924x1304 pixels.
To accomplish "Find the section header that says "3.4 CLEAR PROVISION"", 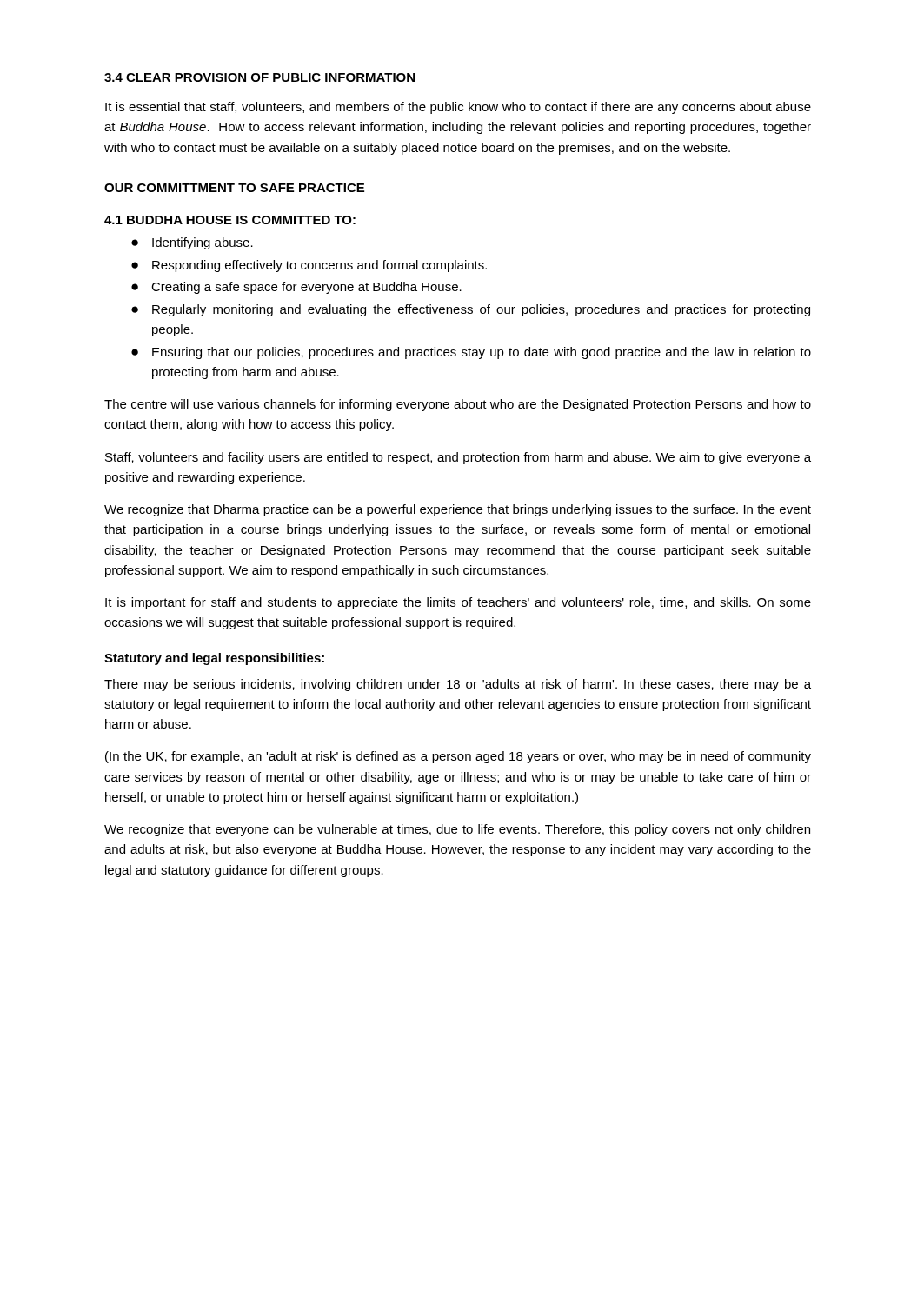I will pyautogui.click(x=260, y=77).
